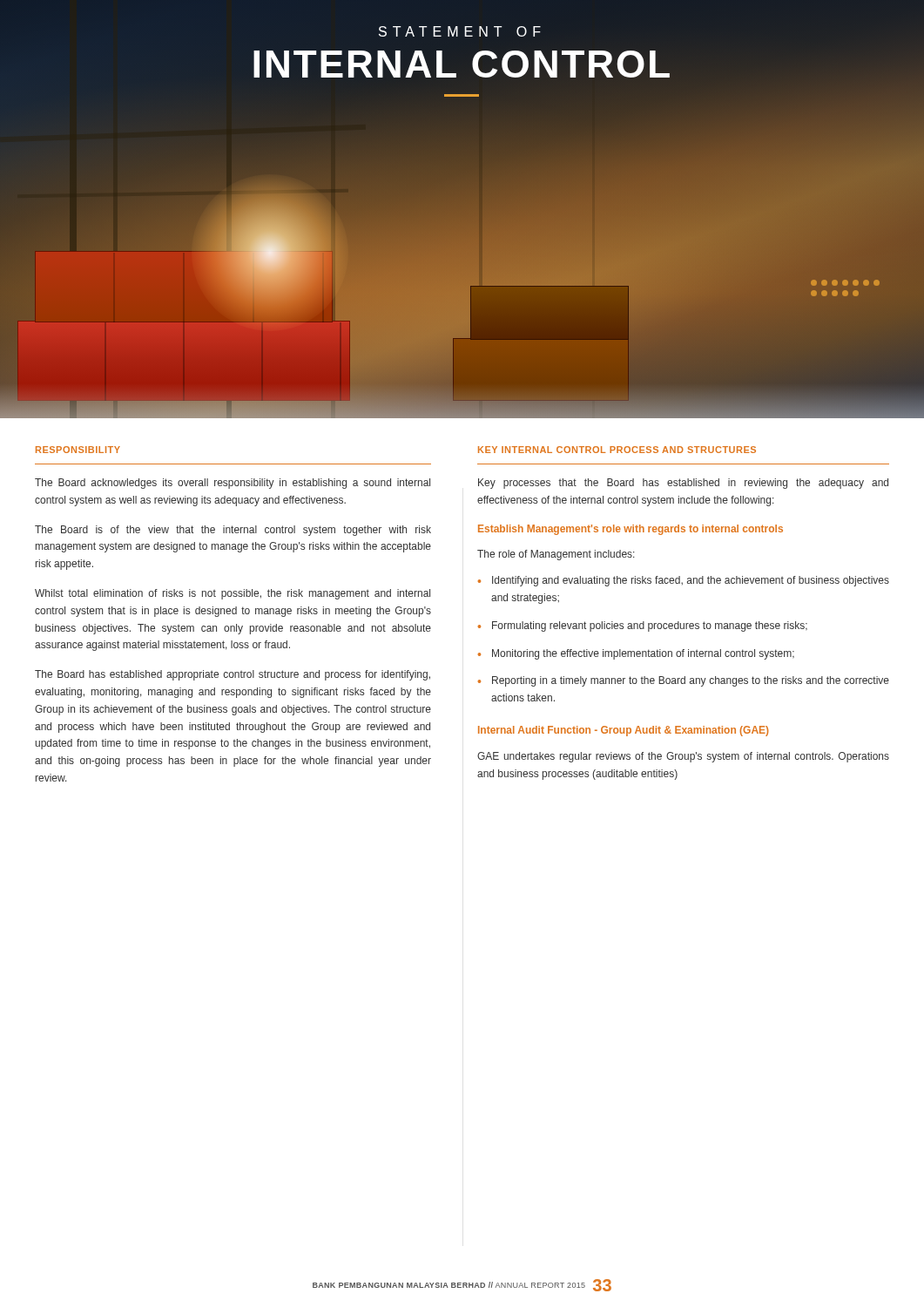Select the element starting "Establish Management's role with"
Screen dimensions: 1307x924
[x=683, y=529]
